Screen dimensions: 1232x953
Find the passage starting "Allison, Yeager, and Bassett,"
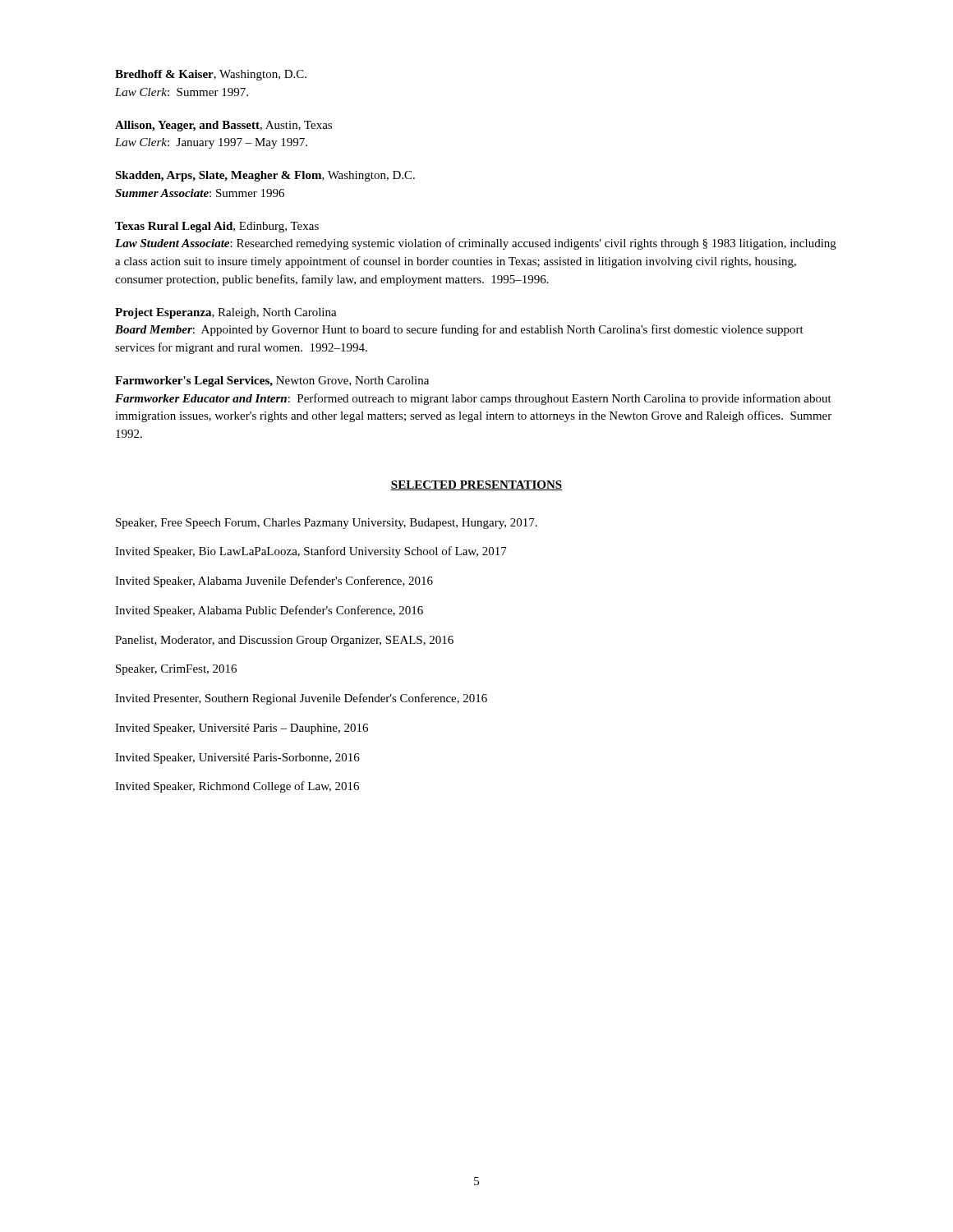[x=224, y=133]
